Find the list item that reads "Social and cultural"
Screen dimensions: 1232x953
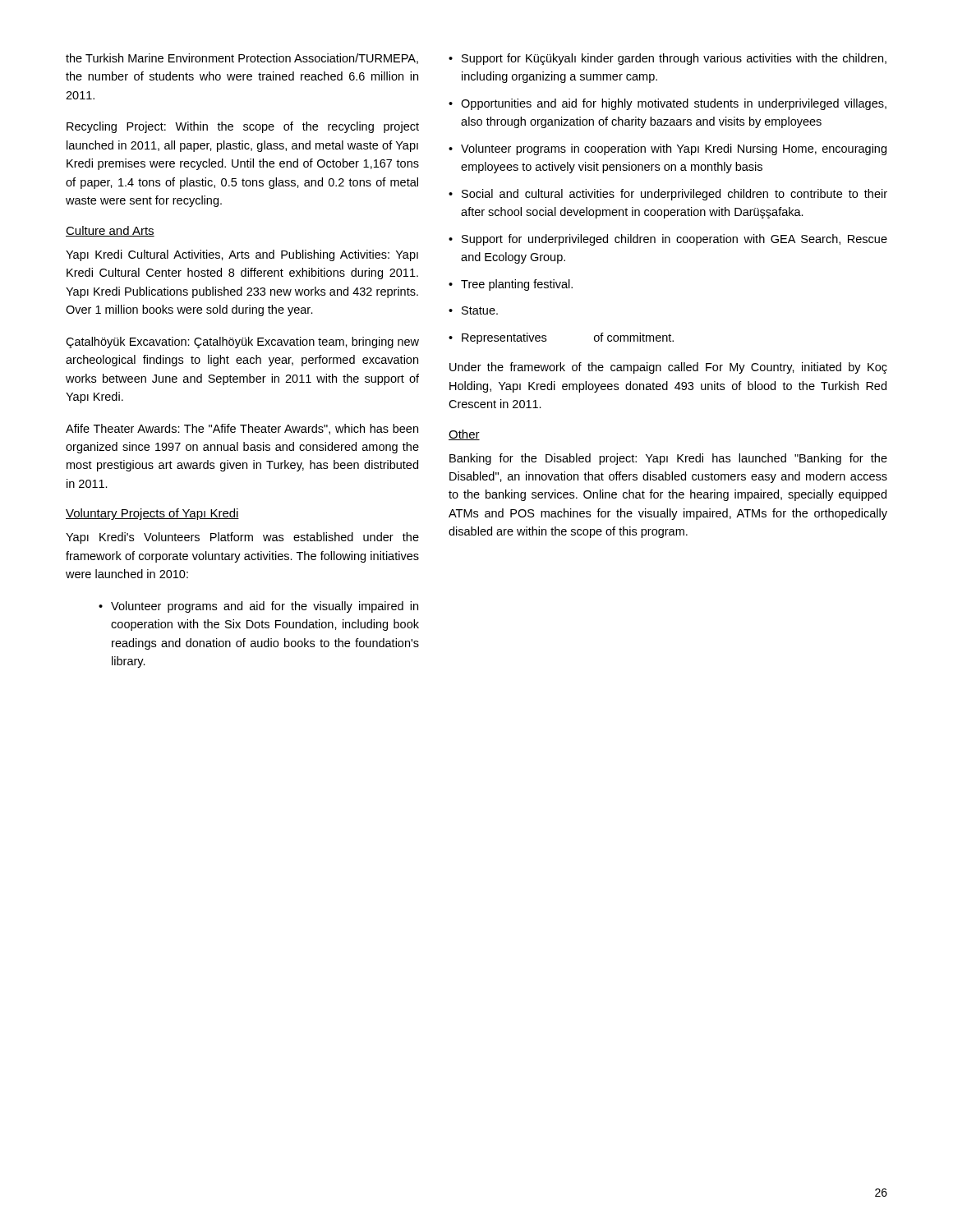[x=674, y=203]
